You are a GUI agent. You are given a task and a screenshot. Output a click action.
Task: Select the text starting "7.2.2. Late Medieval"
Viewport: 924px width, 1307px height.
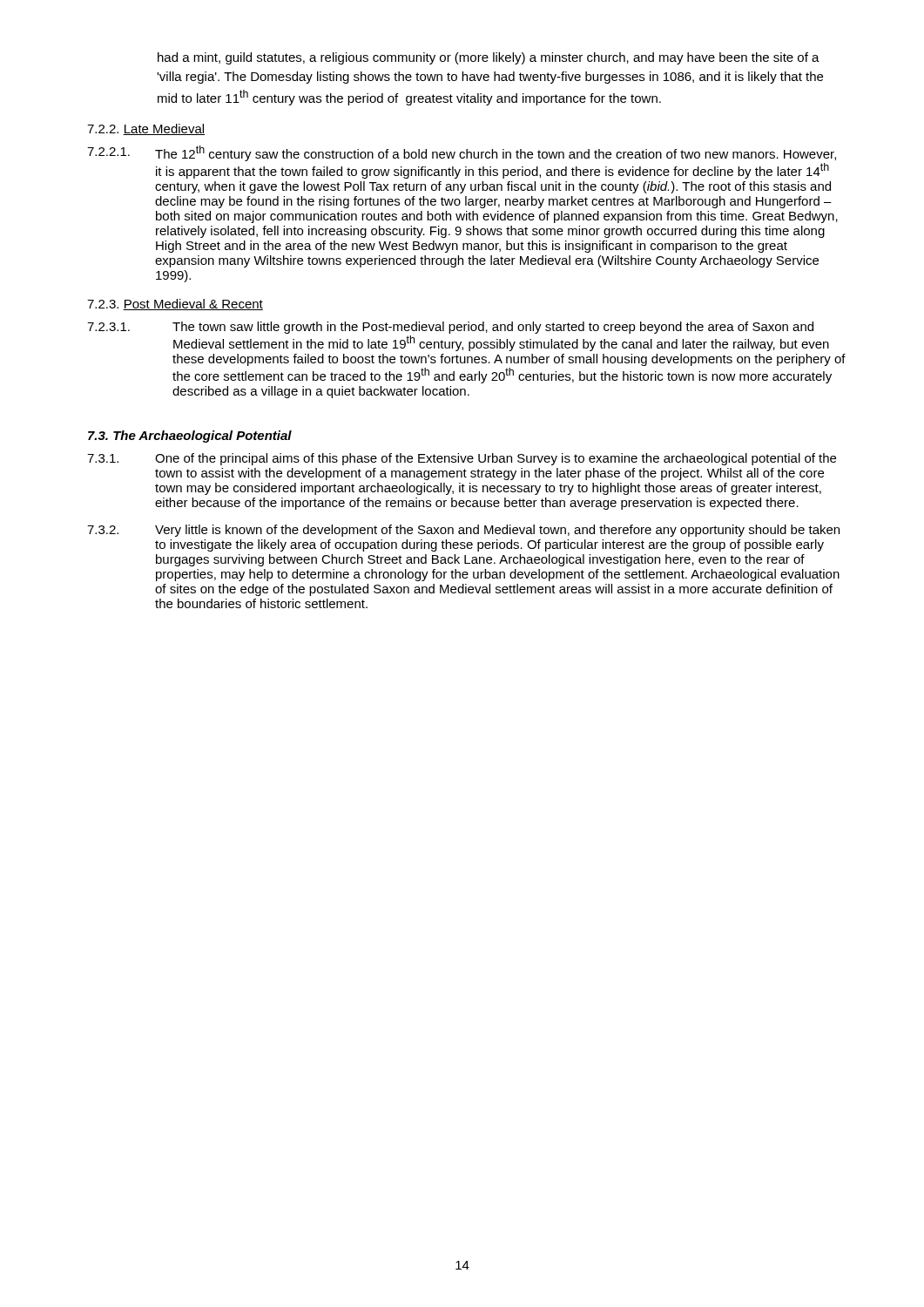tap(146, 129)
